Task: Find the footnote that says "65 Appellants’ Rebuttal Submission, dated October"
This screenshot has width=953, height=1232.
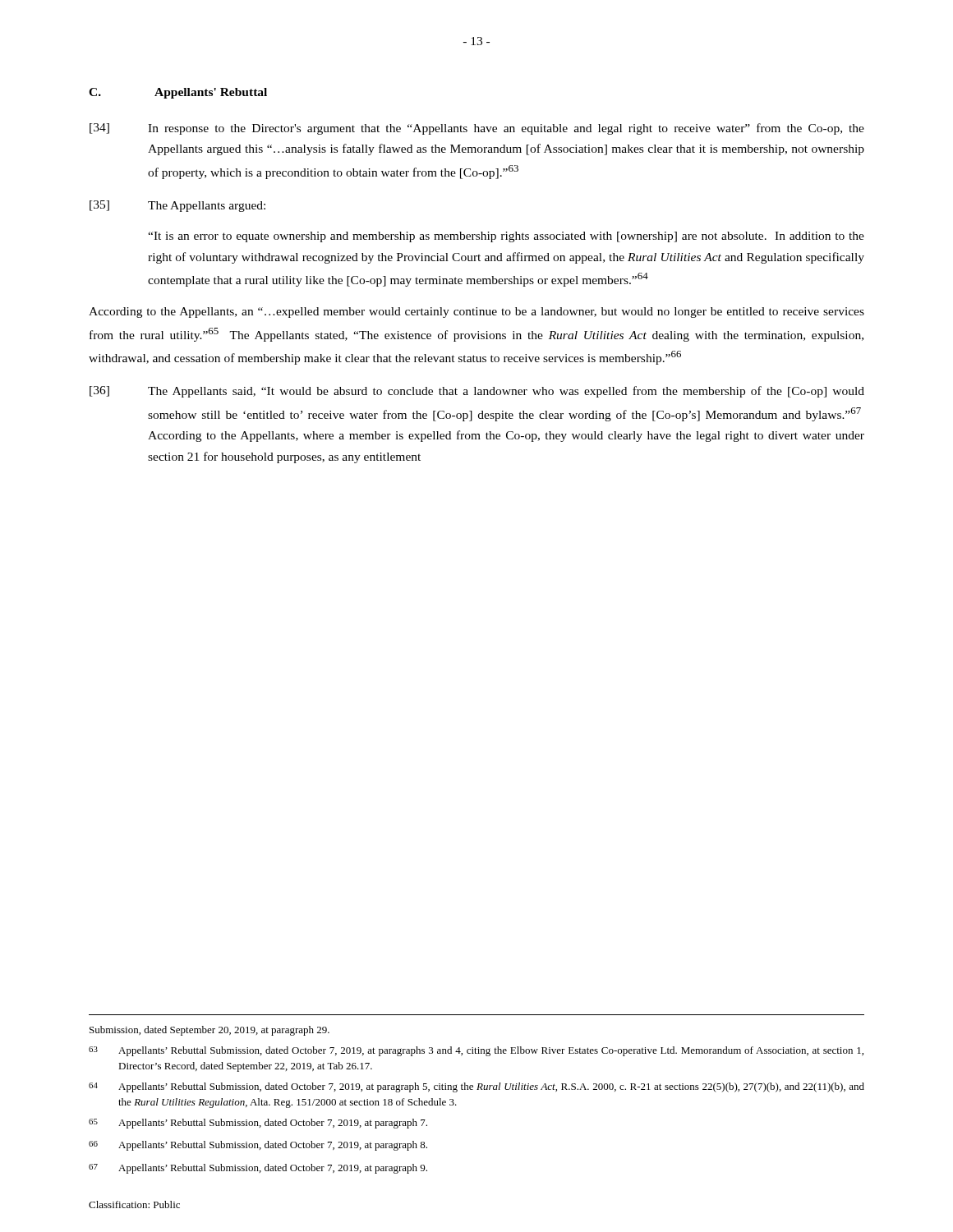Action: (258, 1124)
